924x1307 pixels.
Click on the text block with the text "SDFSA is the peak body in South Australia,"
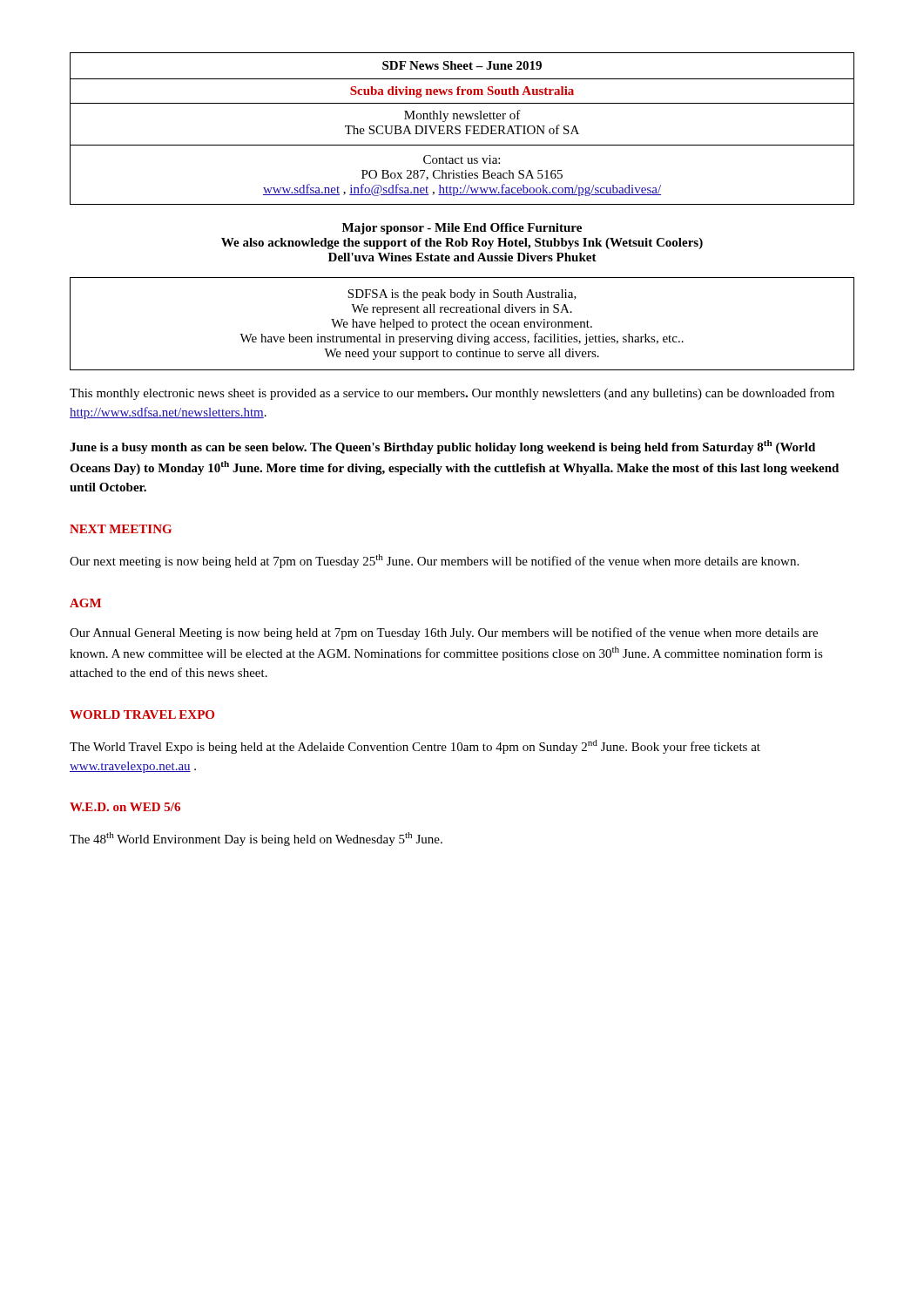point(462,324)
